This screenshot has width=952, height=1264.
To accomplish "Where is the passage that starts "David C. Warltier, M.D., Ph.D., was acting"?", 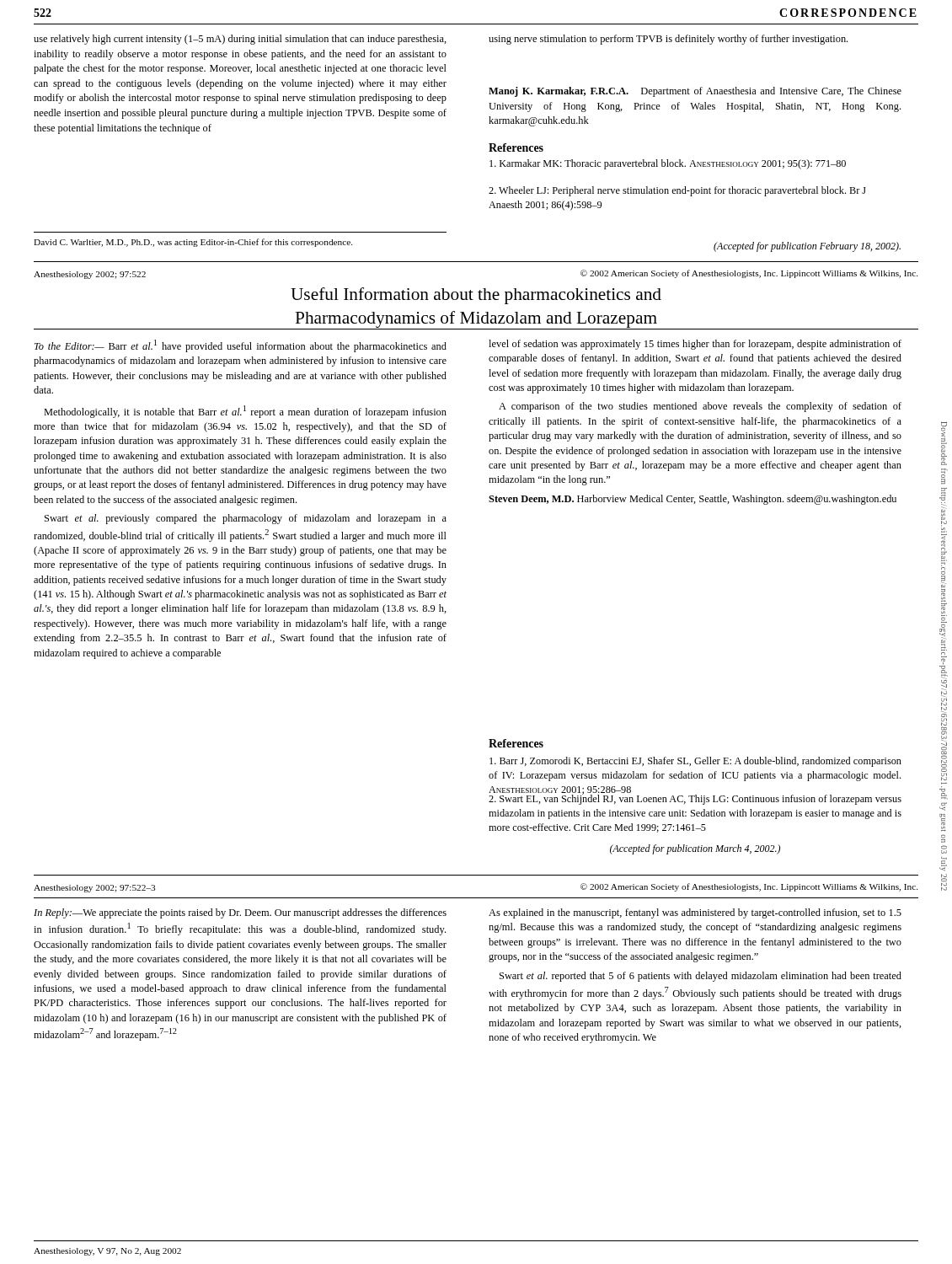I will (x=193, y=242).
